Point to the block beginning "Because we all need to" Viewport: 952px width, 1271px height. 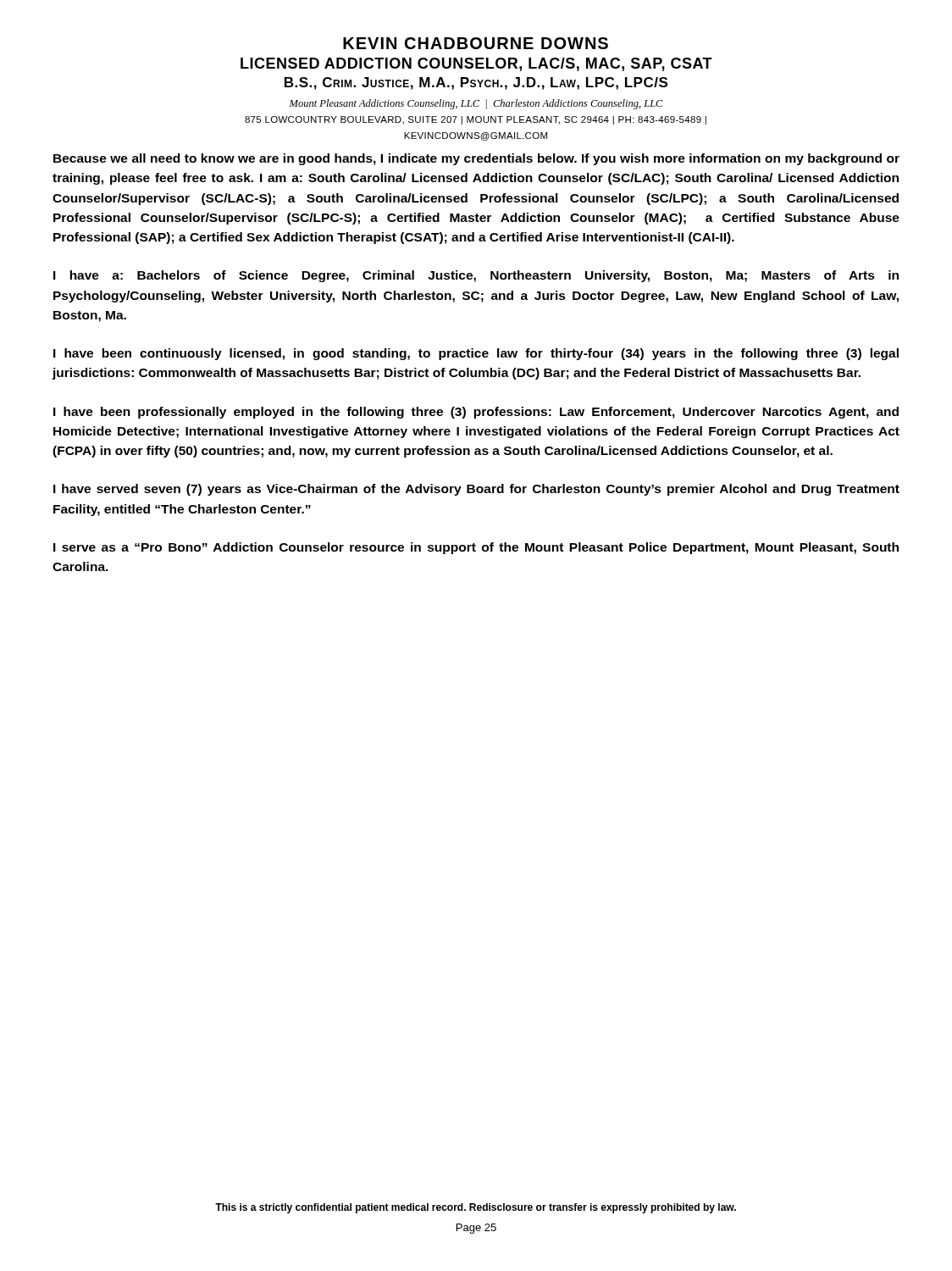point(476,197)
